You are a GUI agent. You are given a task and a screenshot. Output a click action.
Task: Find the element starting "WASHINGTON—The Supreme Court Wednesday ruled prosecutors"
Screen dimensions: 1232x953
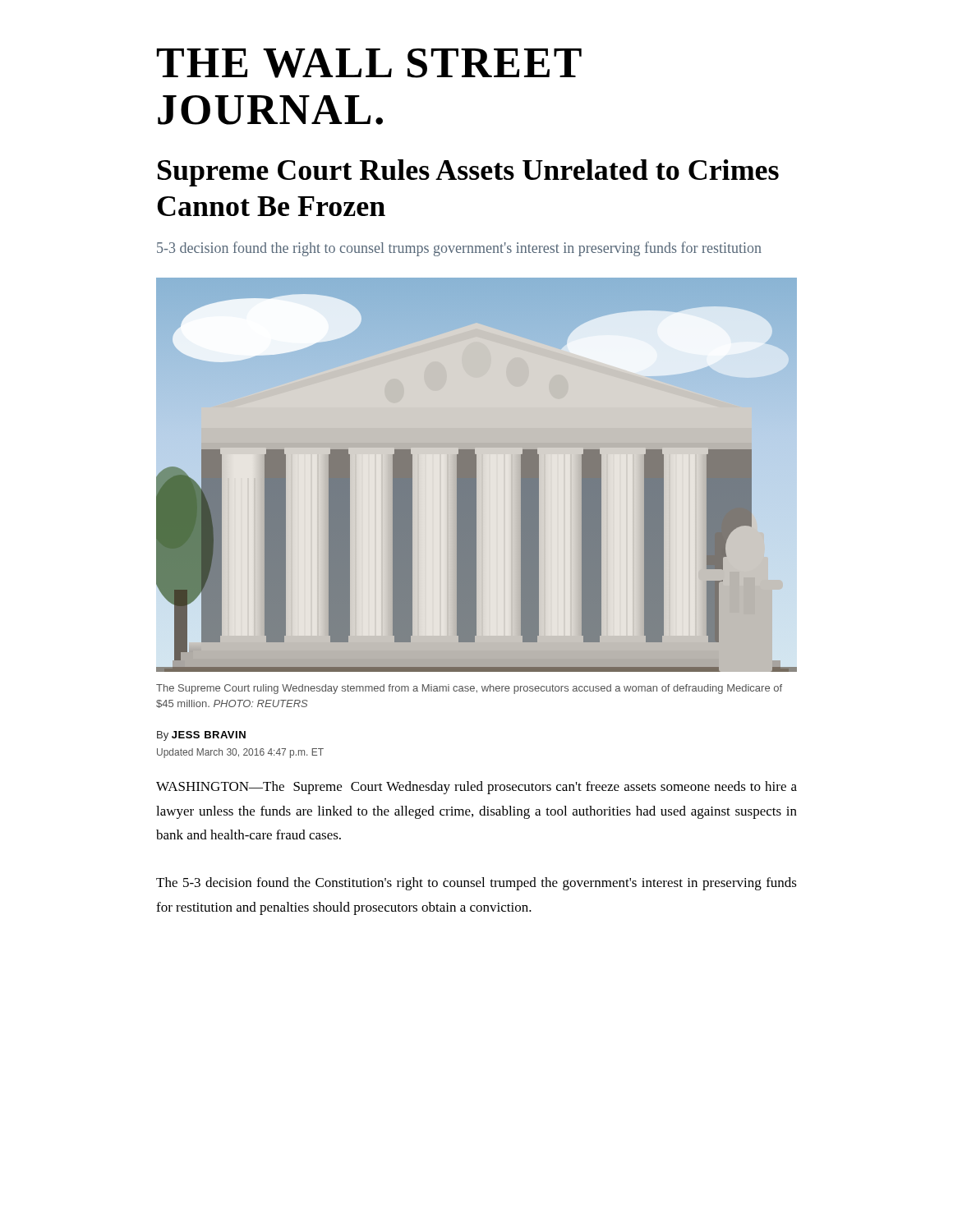coord(476,788)
